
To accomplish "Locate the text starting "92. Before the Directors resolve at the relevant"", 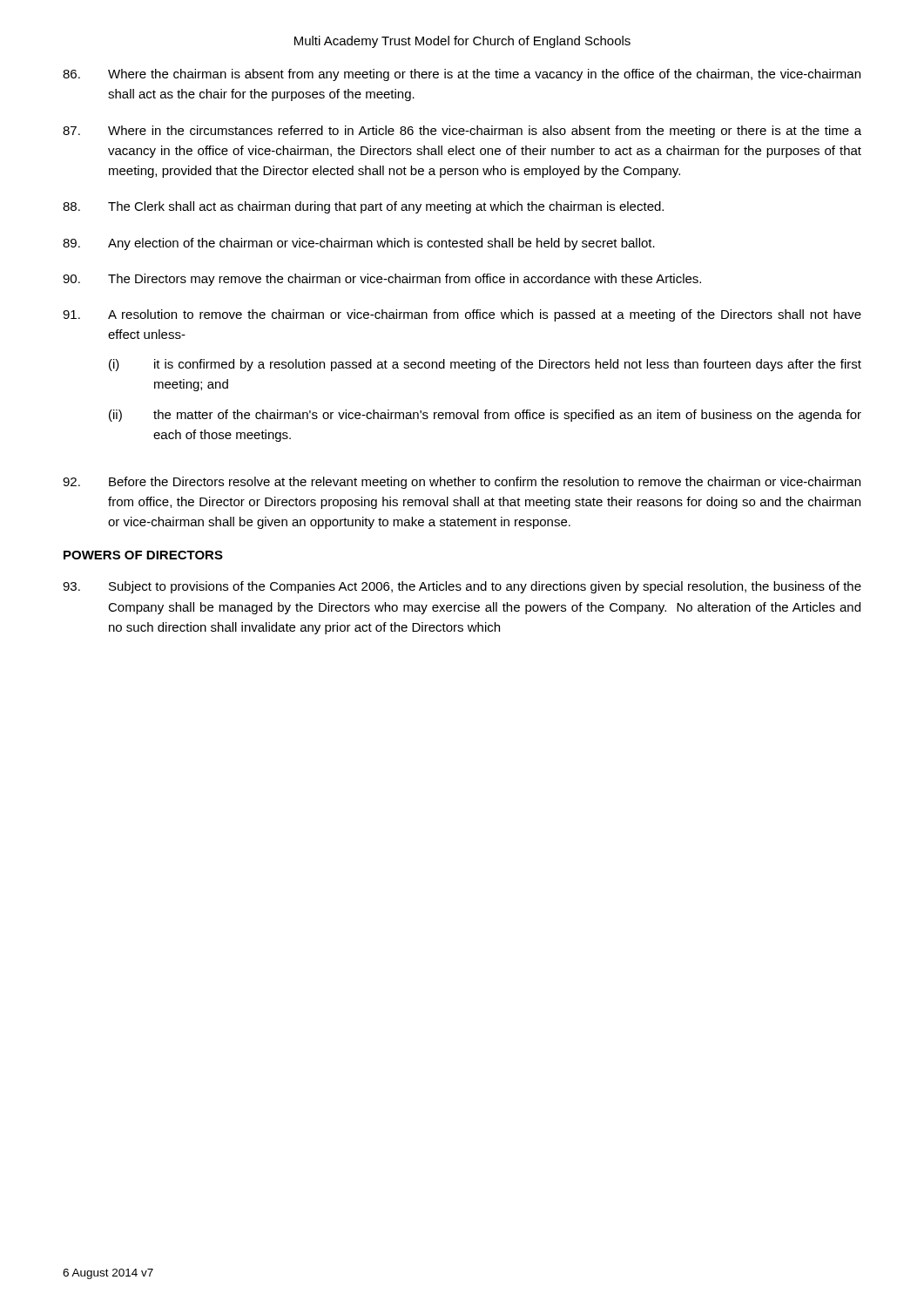I will point(462,501).
